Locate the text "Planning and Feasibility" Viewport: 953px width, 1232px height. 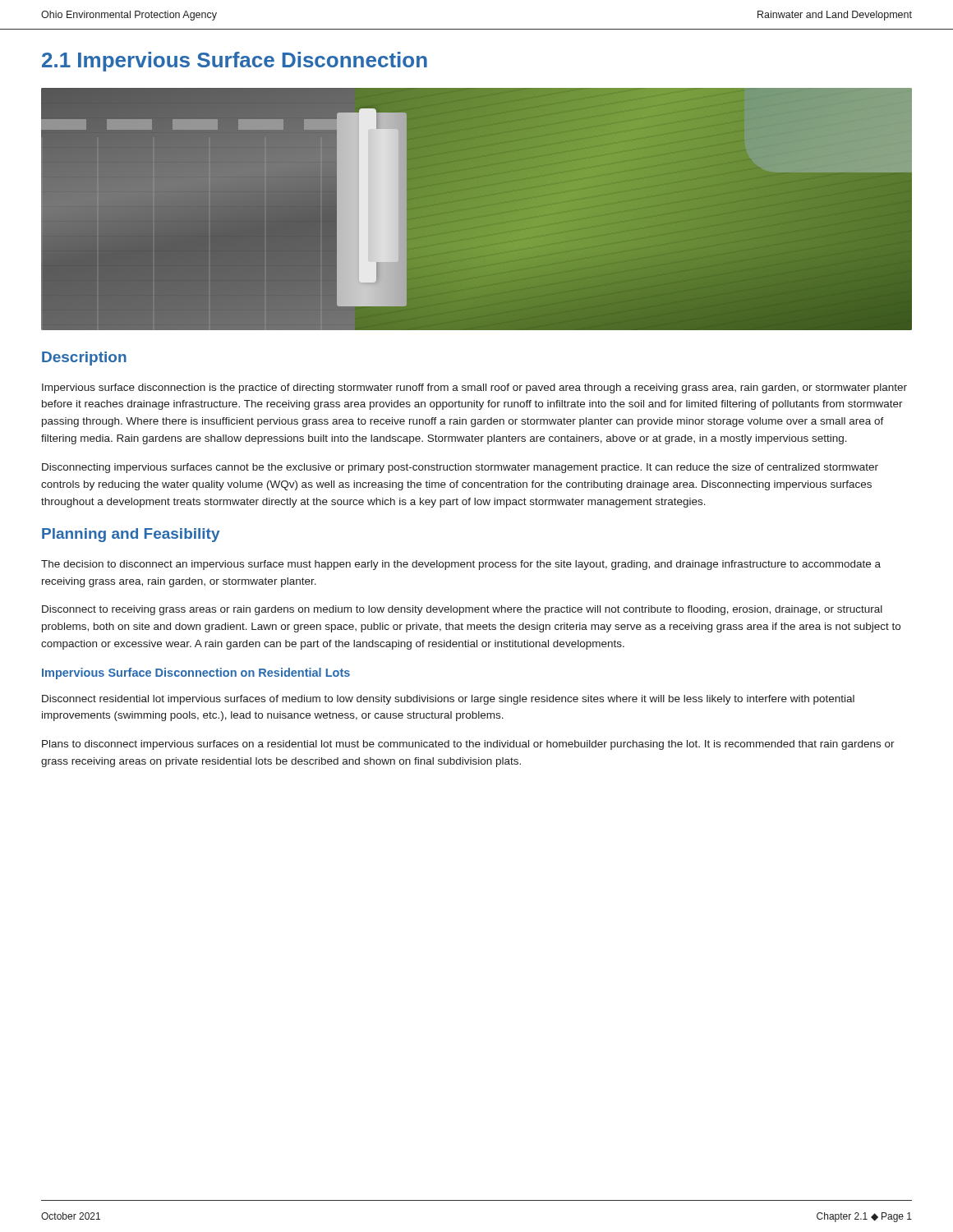[131, 535]
